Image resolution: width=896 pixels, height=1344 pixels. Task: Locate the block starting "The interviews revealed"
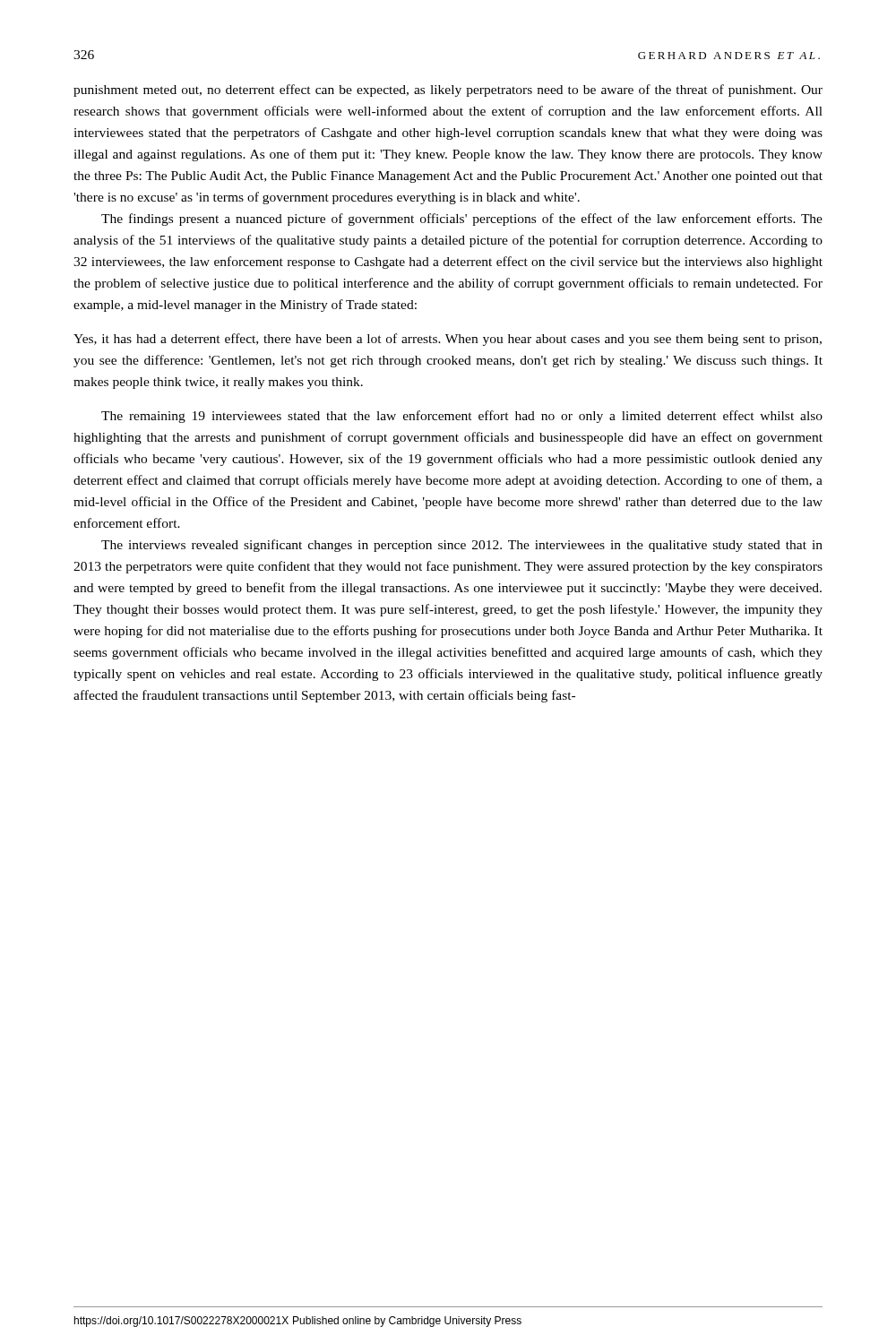tap(448, 620)
